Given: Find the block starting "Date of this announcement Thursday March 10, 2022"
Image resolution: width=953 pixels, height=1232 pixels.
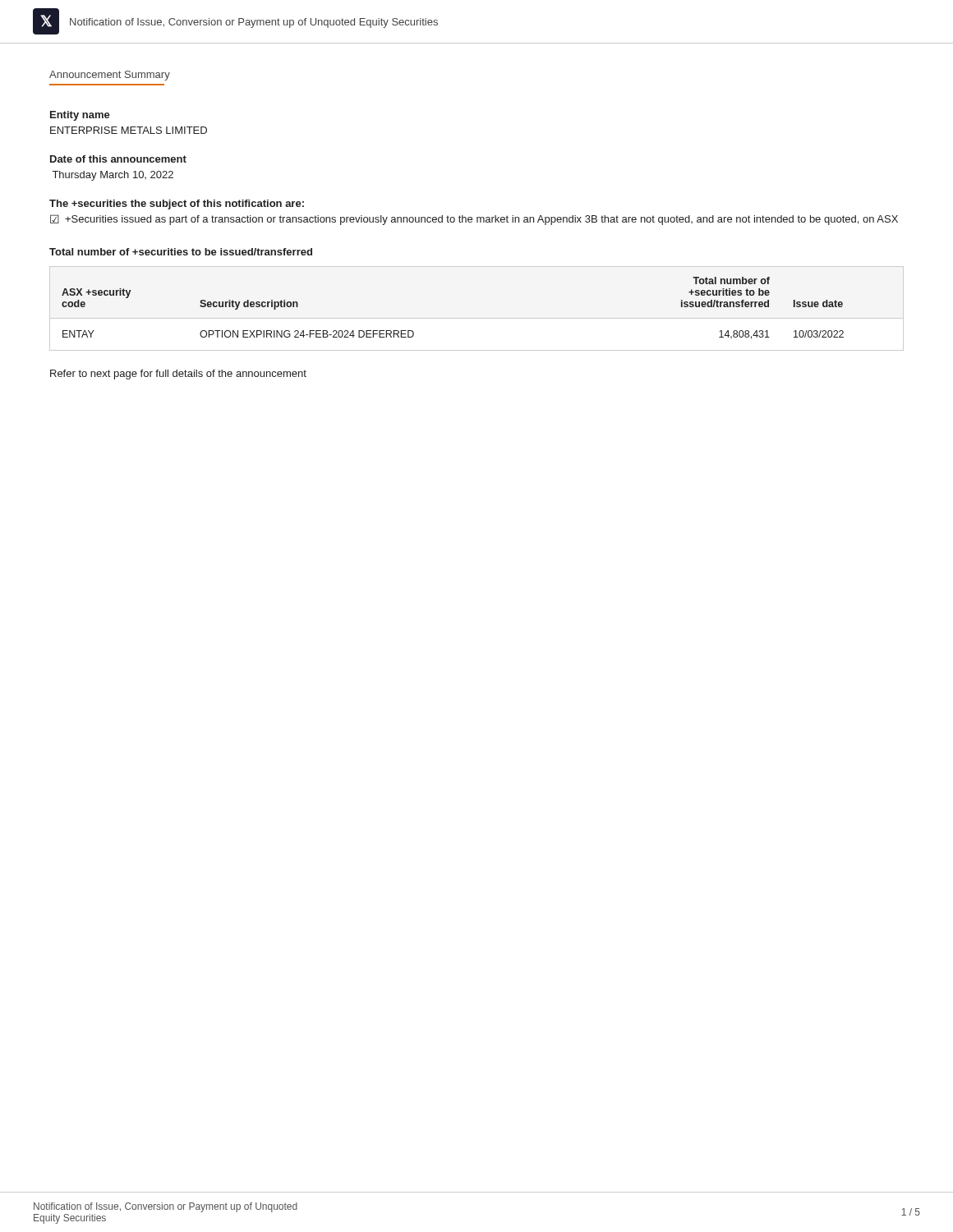Looking at the screenshot, I should tap(118, 159).
